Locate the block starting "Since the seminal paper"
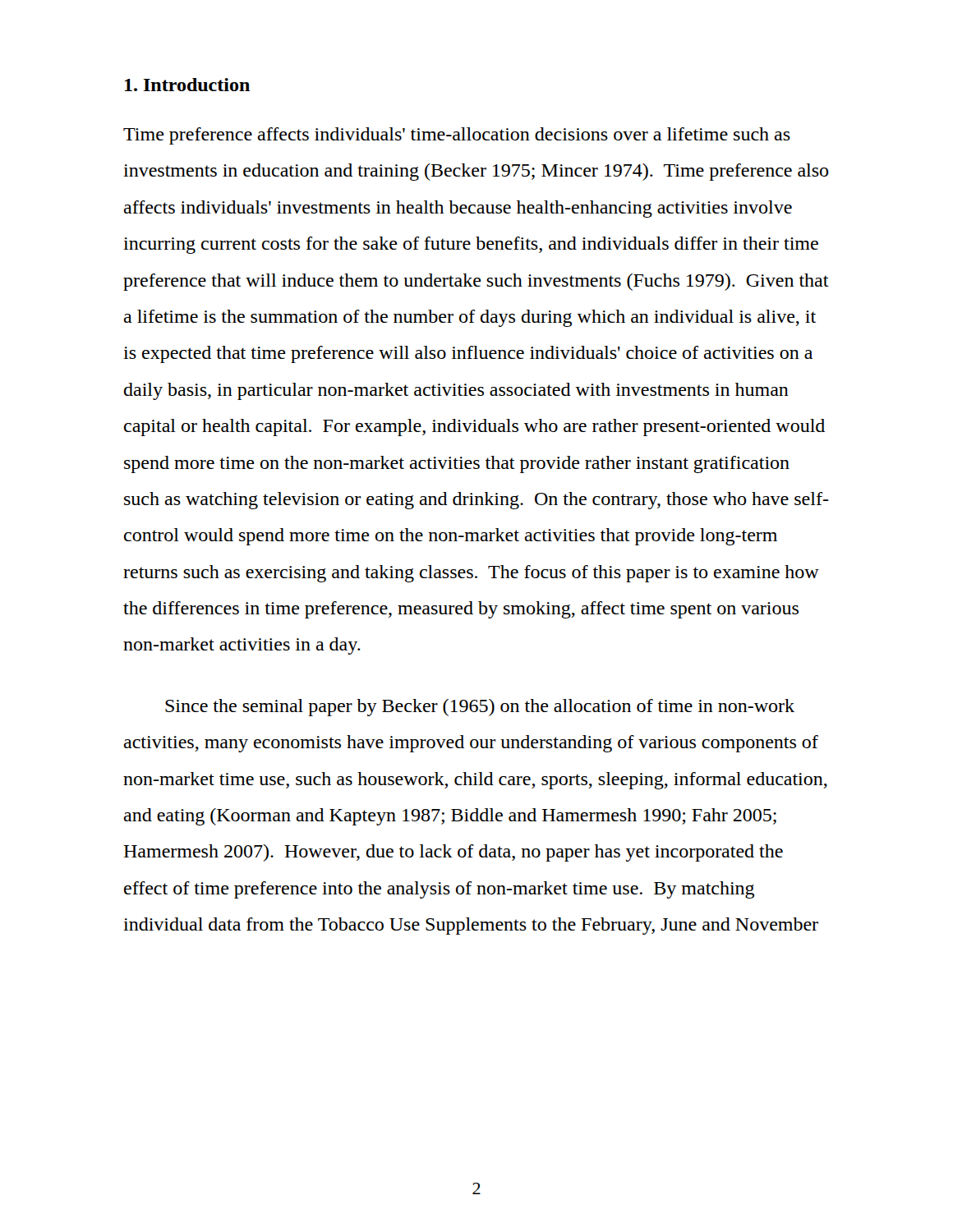Viewport: 953px width, 1232px height. 476,815
